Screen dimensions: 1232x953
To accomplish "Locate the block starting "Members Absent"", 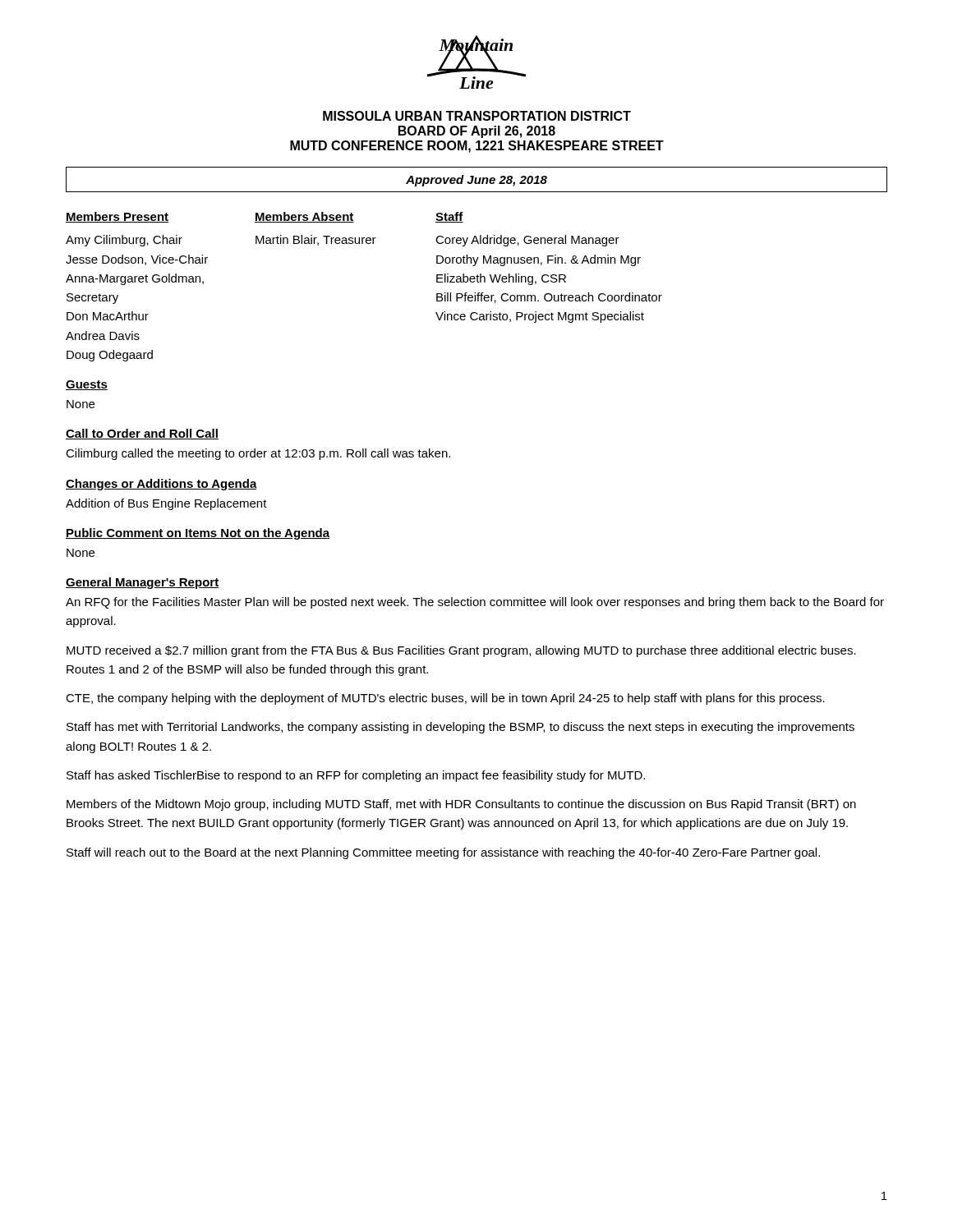I will click(304, 216).
